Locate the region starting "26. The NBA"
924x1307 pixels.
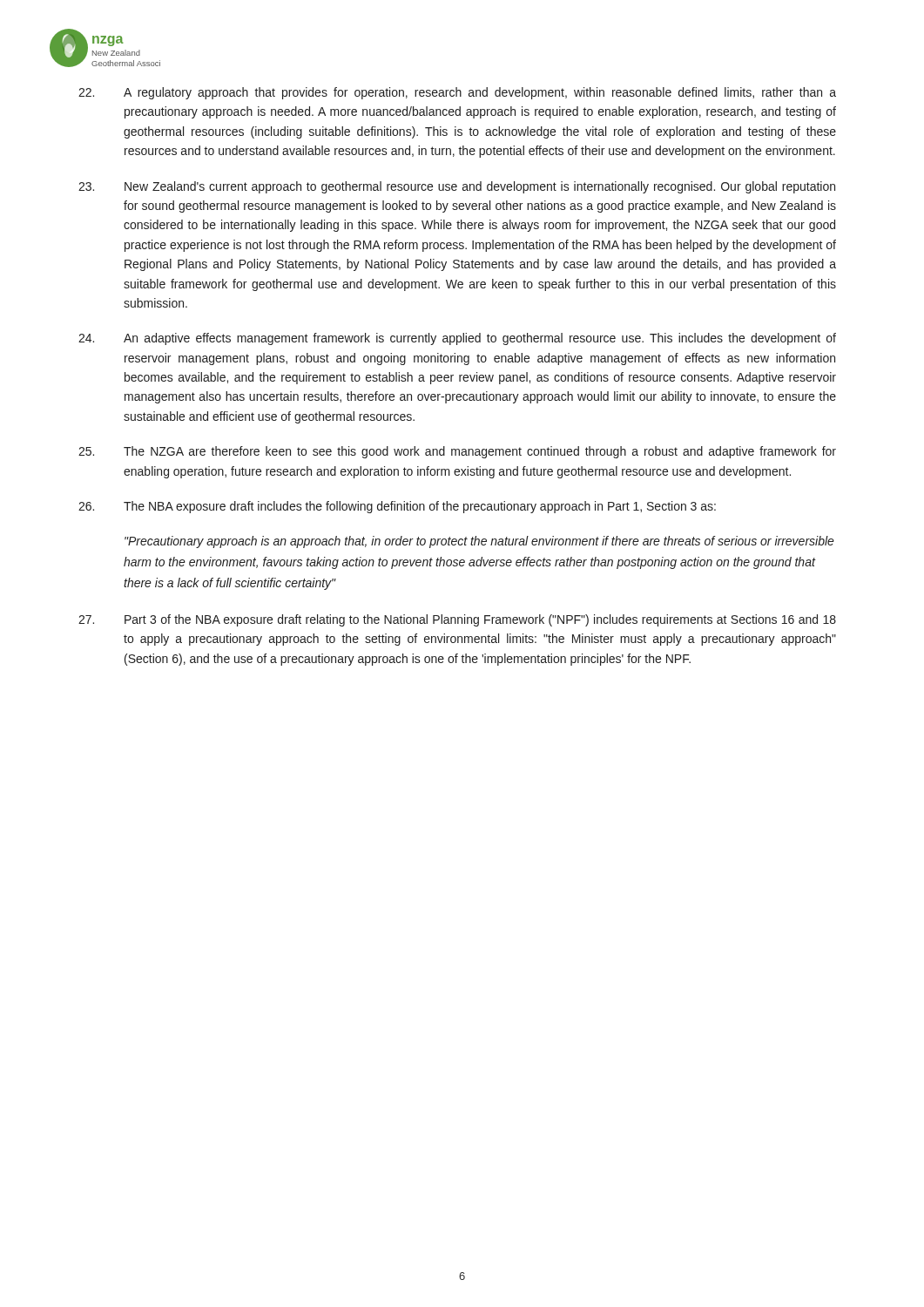click(457, 506)
